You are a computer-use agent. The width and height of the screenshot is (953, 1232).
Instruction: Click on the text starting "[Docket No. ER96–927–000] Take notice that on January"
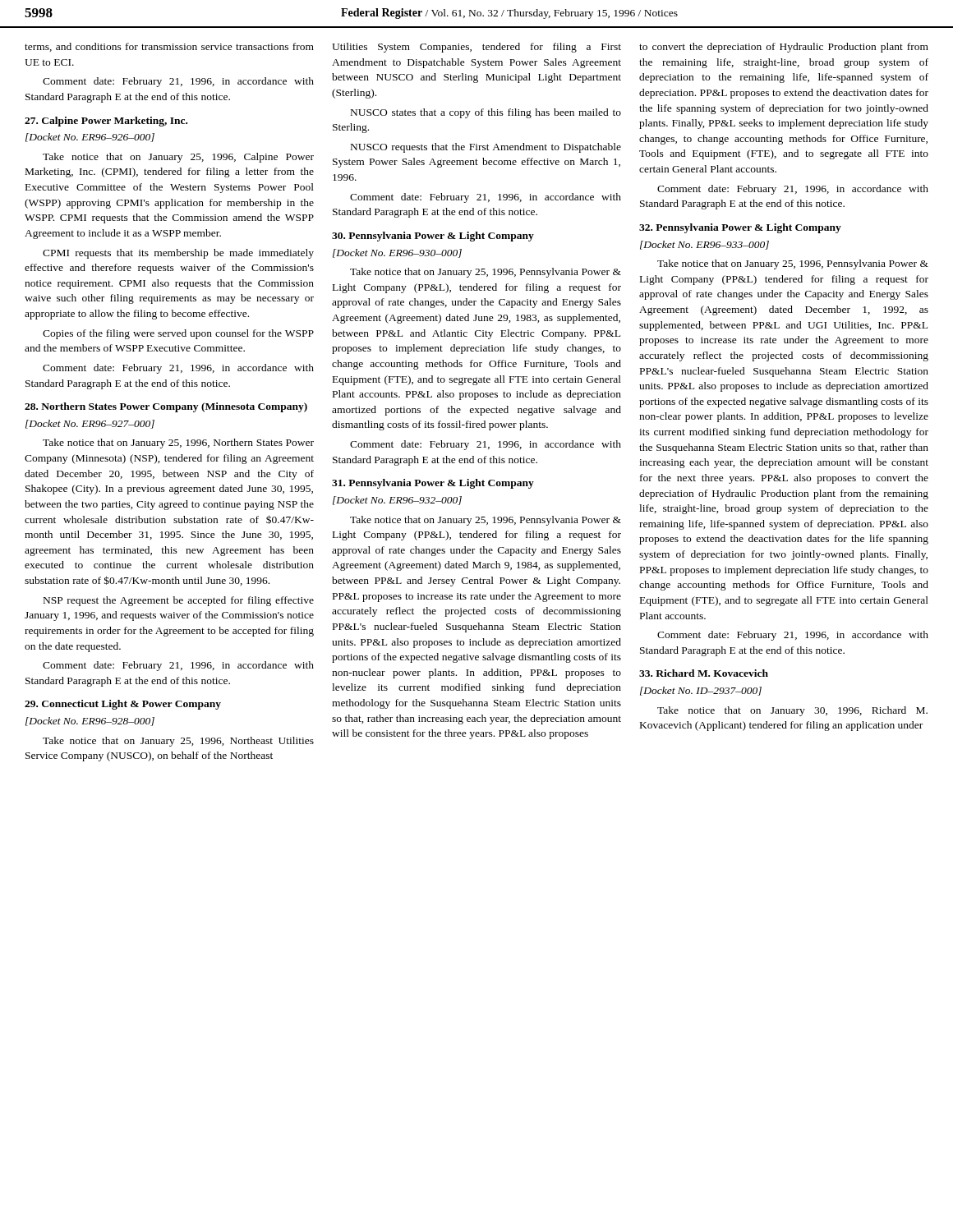click(x=169, y=552)
